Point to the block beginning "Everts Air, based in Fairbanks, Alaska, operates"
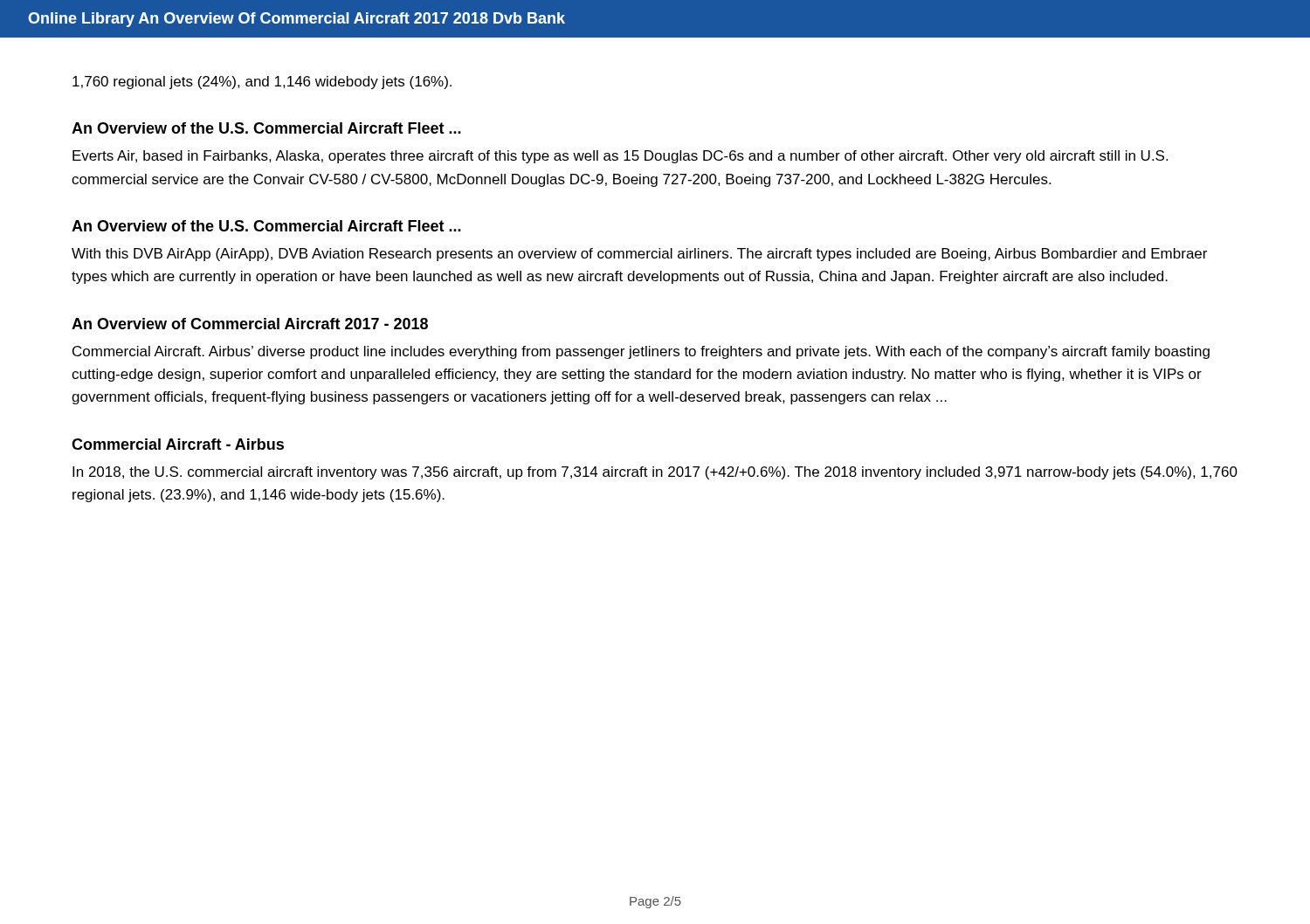 point(620,168)
